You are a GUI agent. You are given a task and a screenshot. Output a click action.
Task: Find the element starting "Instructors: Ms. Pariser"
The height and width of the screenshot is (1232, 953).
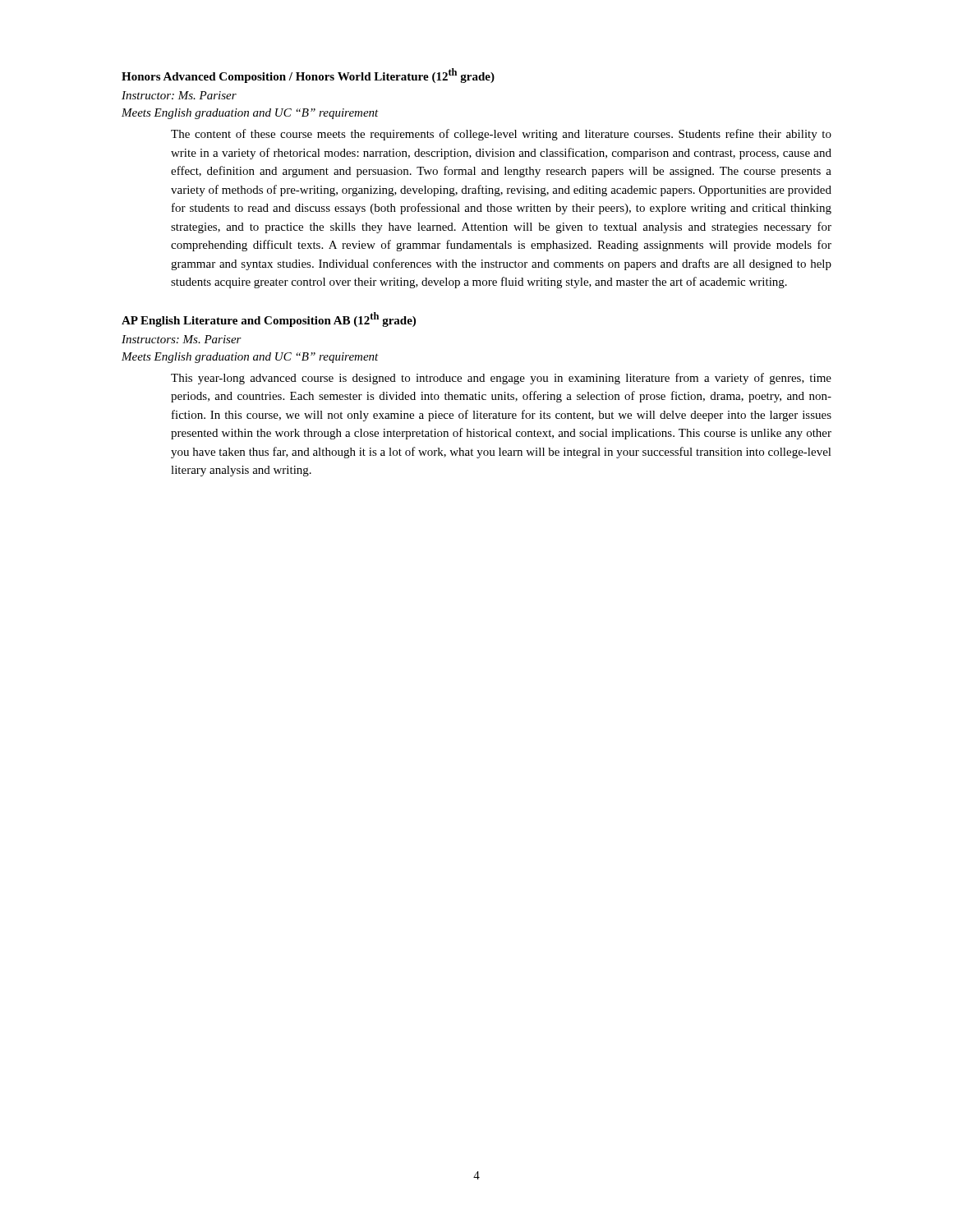181,339
